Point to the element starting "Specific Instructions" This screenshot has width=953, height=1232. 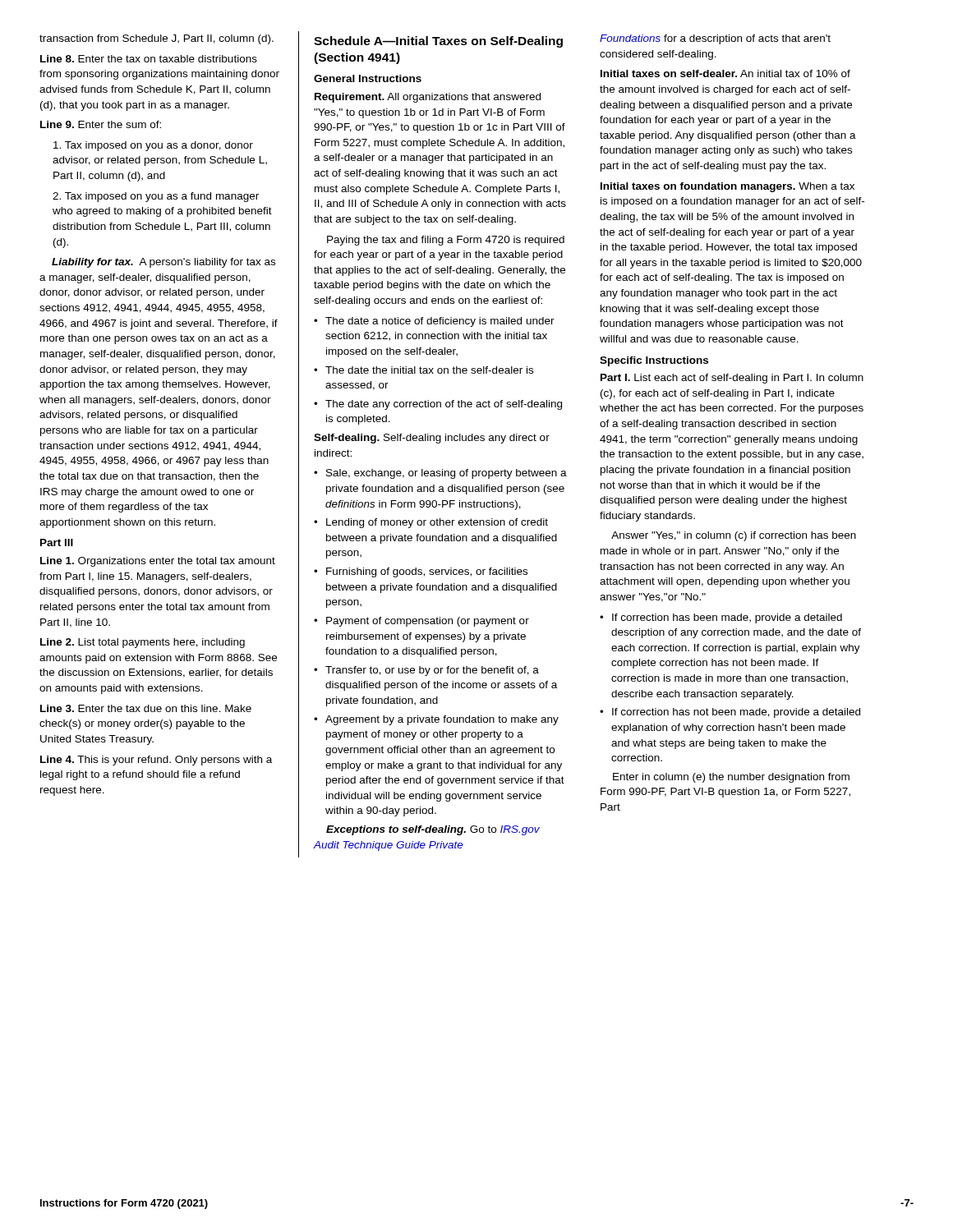654,361
